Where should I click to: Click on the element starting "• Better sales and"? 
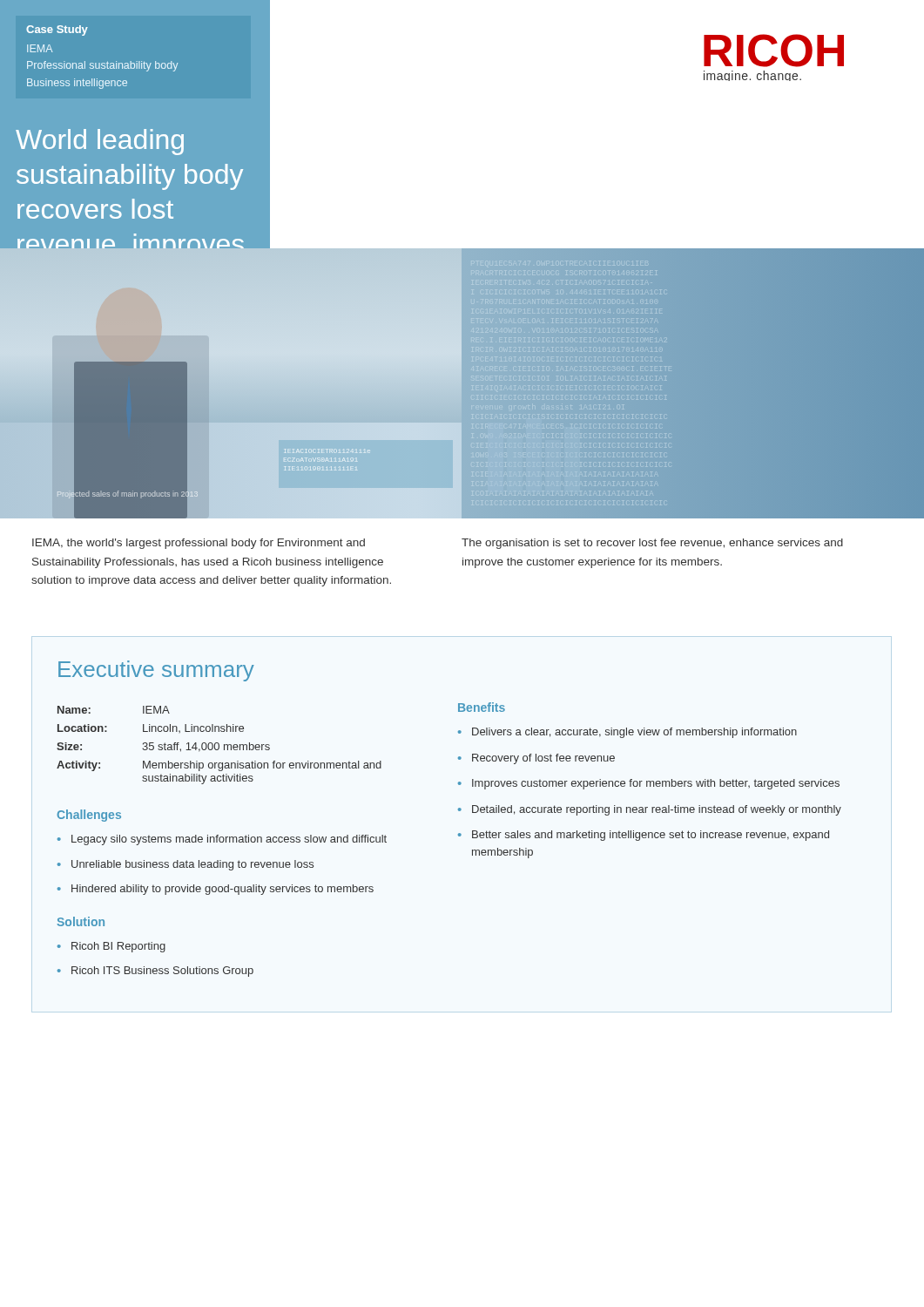644,842
